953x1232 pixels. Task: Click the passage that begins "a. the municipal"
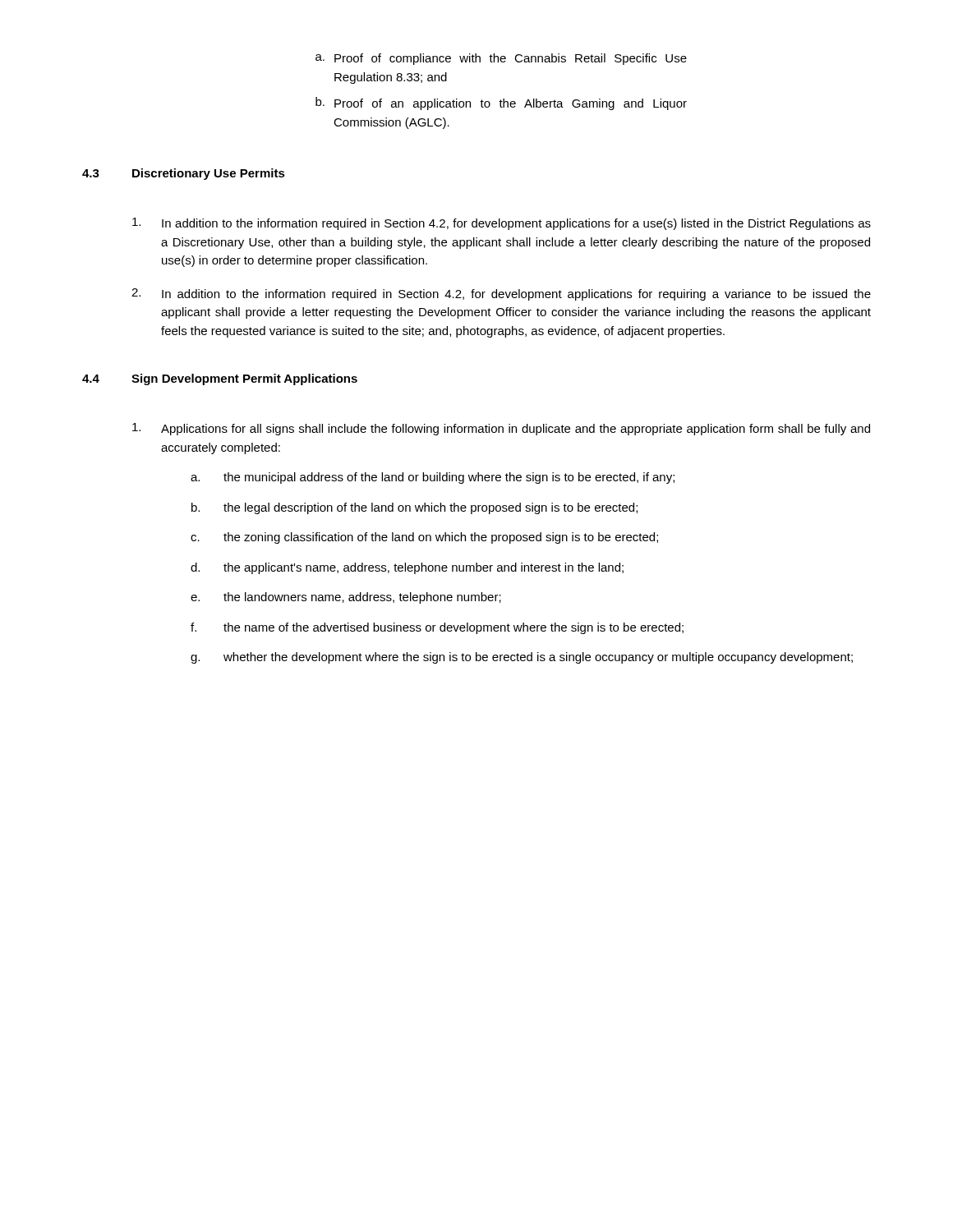point(531,477)
